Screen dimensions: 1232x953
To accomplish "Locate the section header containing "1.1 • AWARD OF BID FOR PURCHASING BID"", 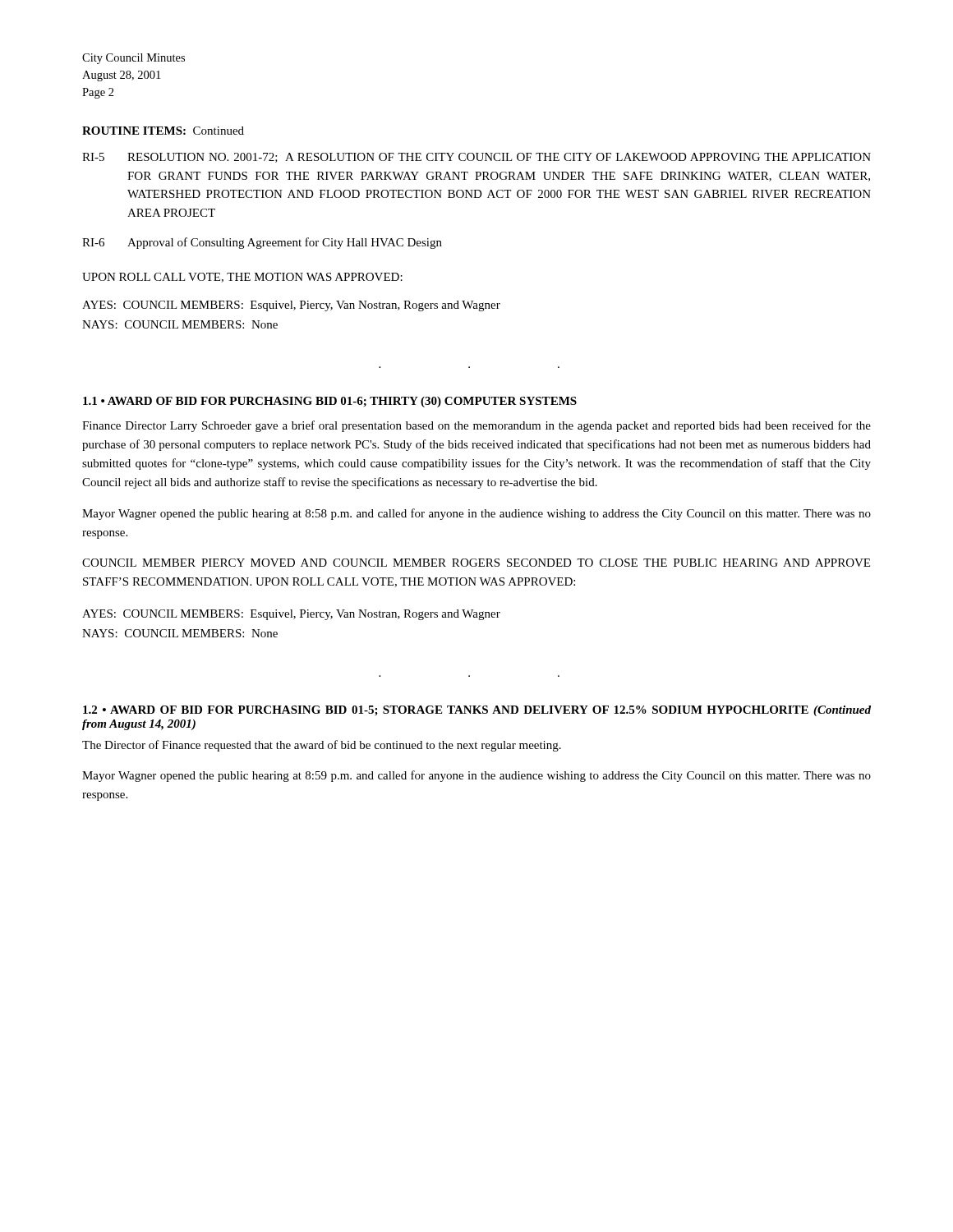I will point(329,400).
